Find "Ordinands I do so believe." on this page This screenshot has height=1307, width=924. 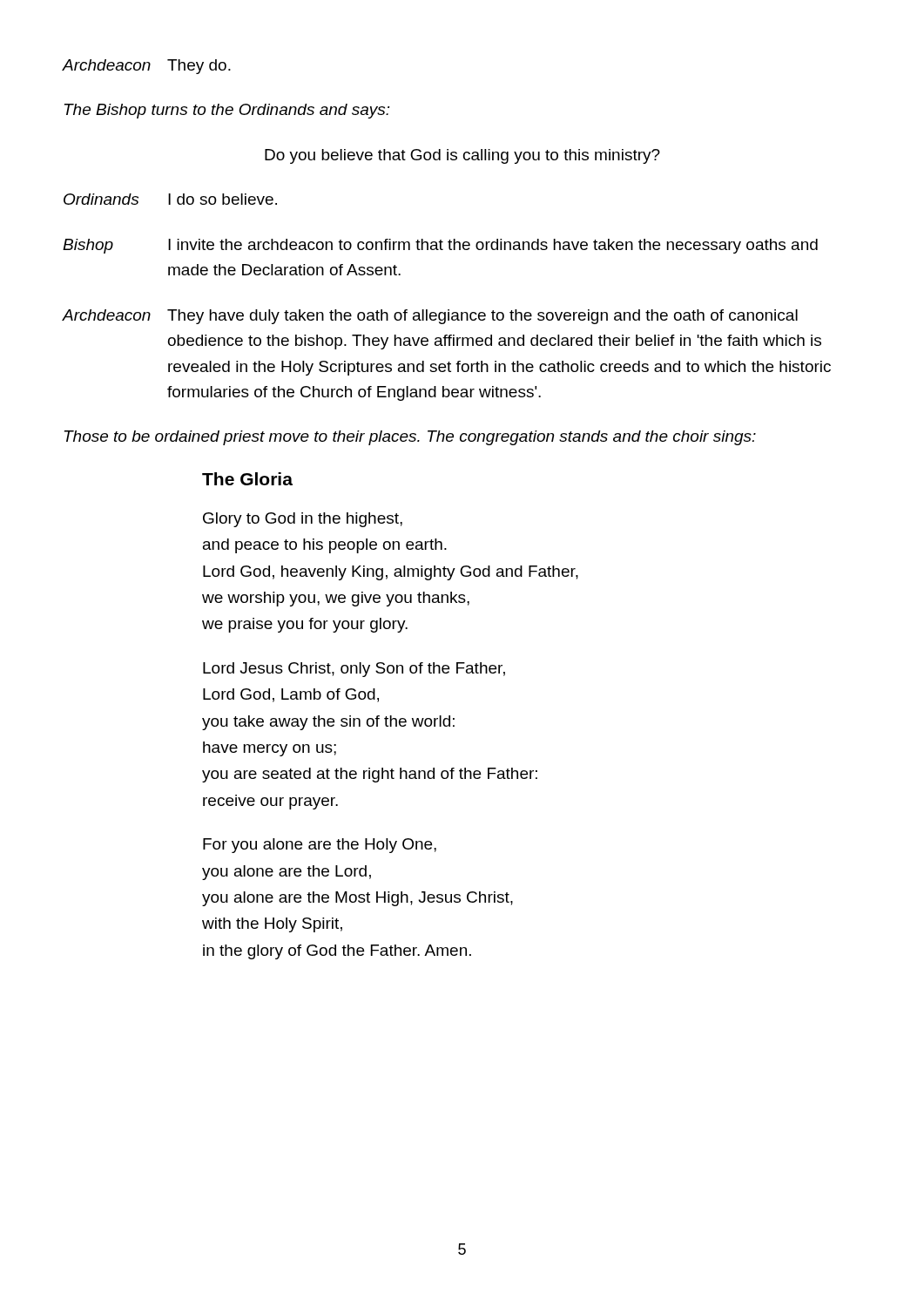click(170, 199)
